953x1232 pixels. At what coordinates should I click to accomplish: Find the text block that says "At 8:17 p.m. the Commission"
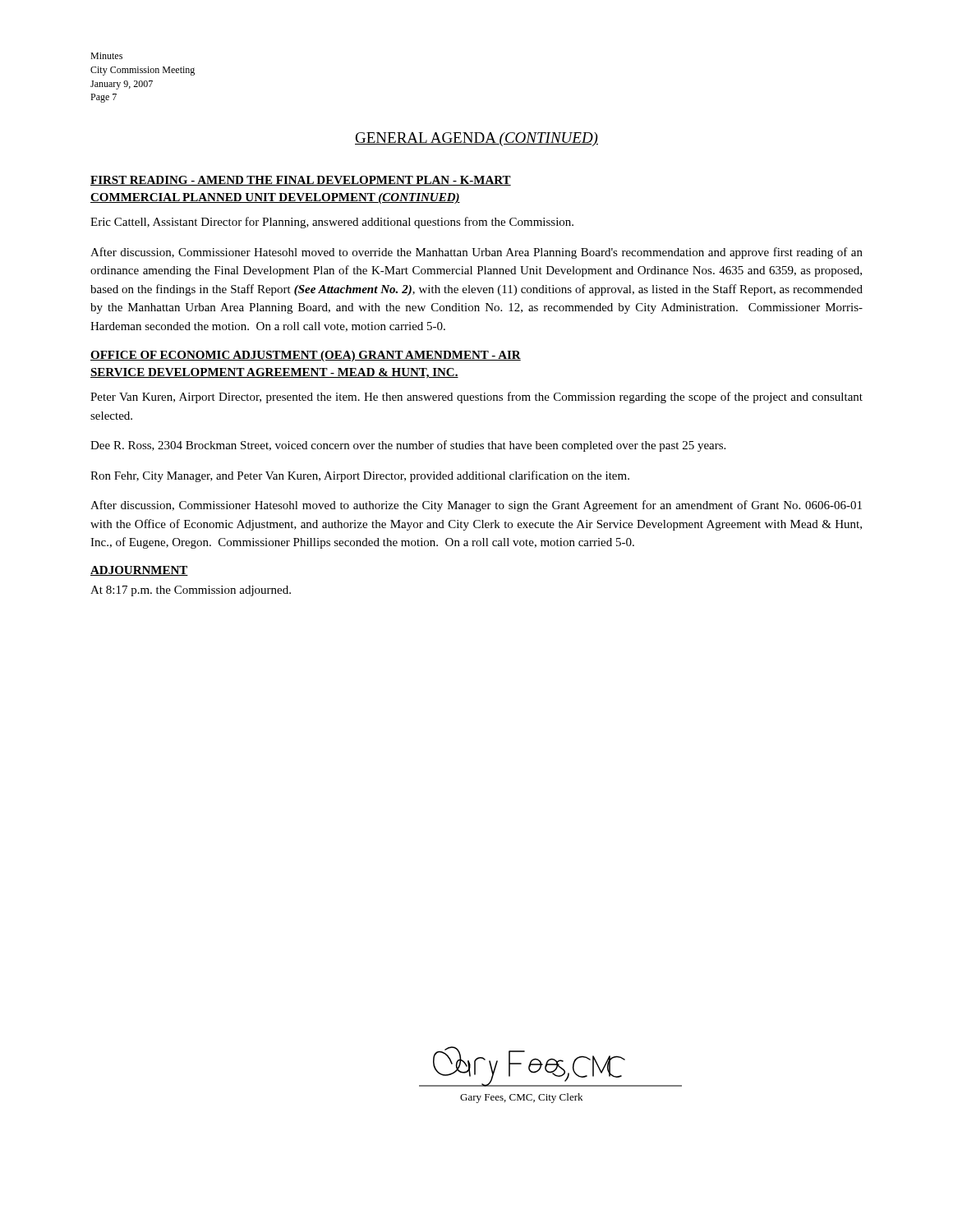[x=191, y=589]
